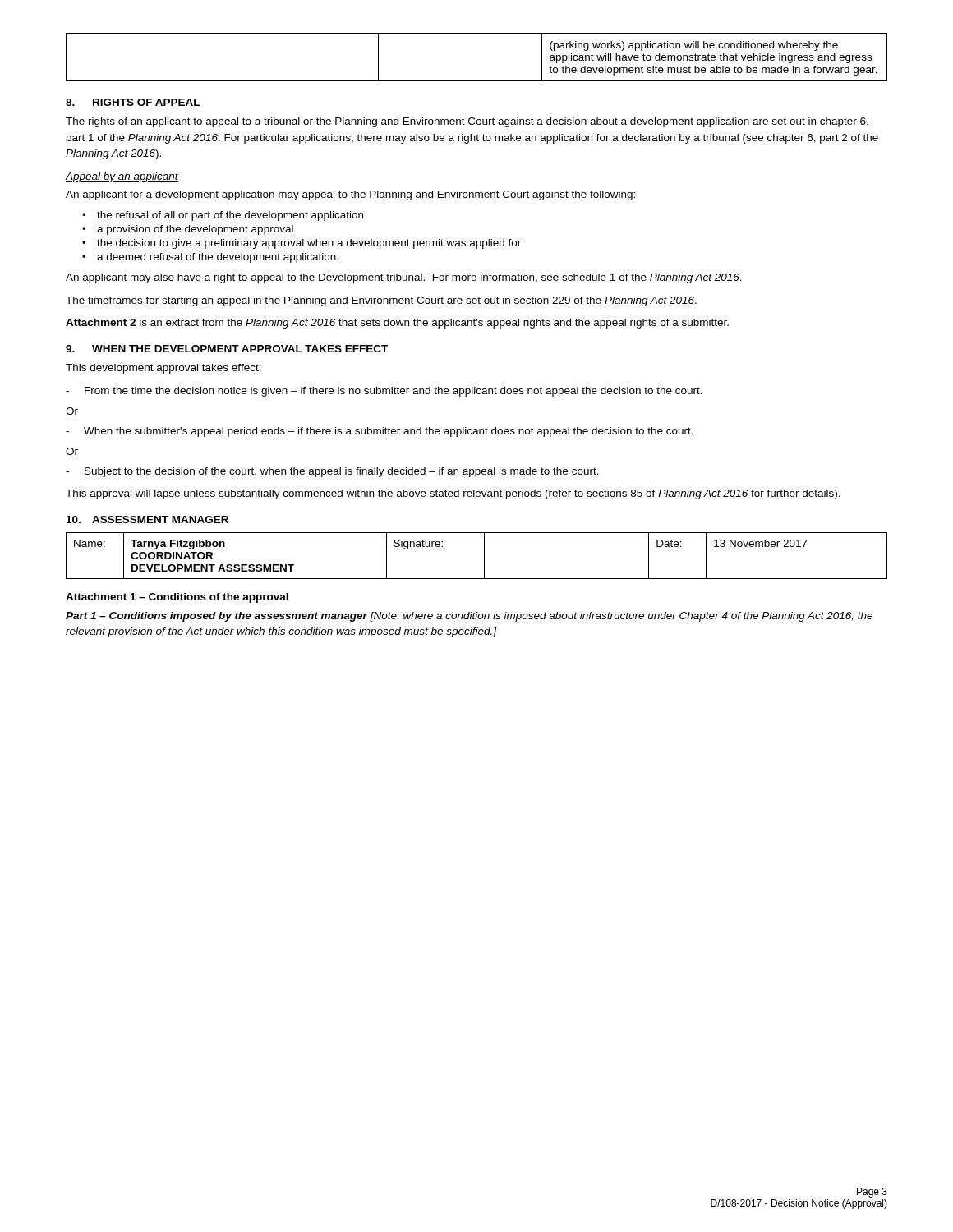Screen dimensions: 1232x953
Task: Find the section header that reads "Appeal by an applicant"
Action: [x=122, y=176]
